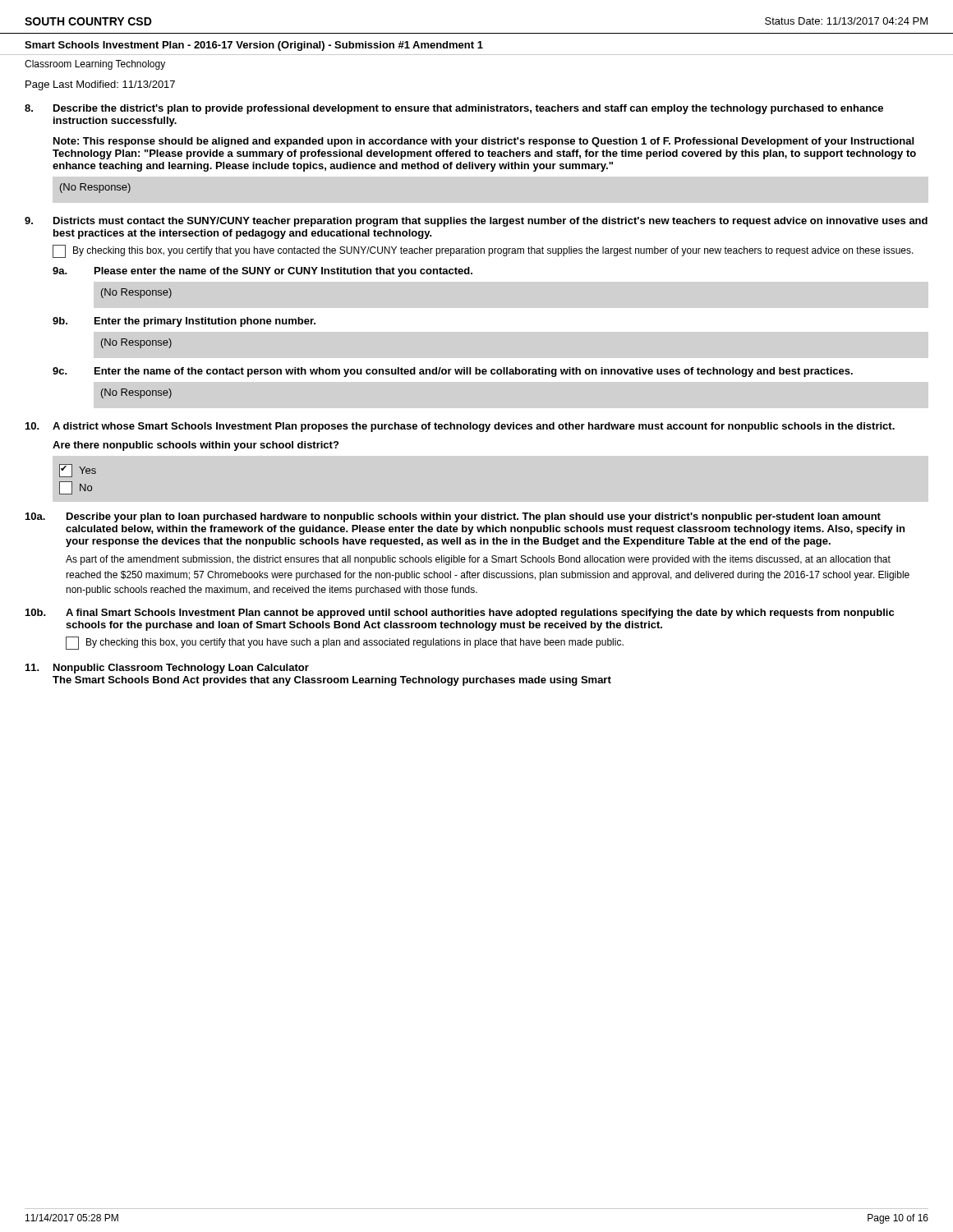
Task: Find the list item that says "11. Nonpublic Classroom Technology Loan Calculator"
Action: pos(476,673)
